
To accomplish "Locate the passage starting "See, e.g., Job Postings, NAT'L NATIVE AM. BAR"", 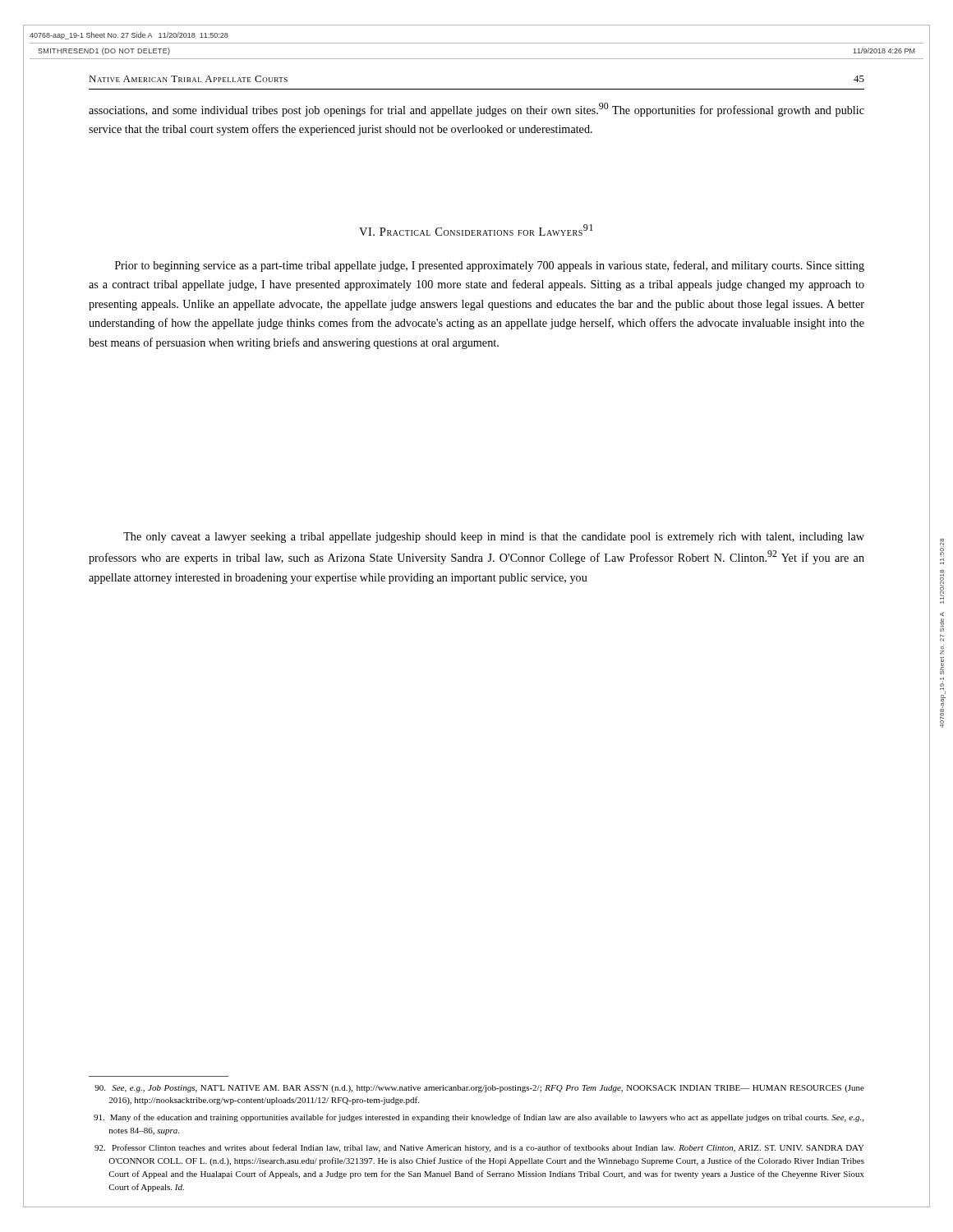I will [476, 1094].
